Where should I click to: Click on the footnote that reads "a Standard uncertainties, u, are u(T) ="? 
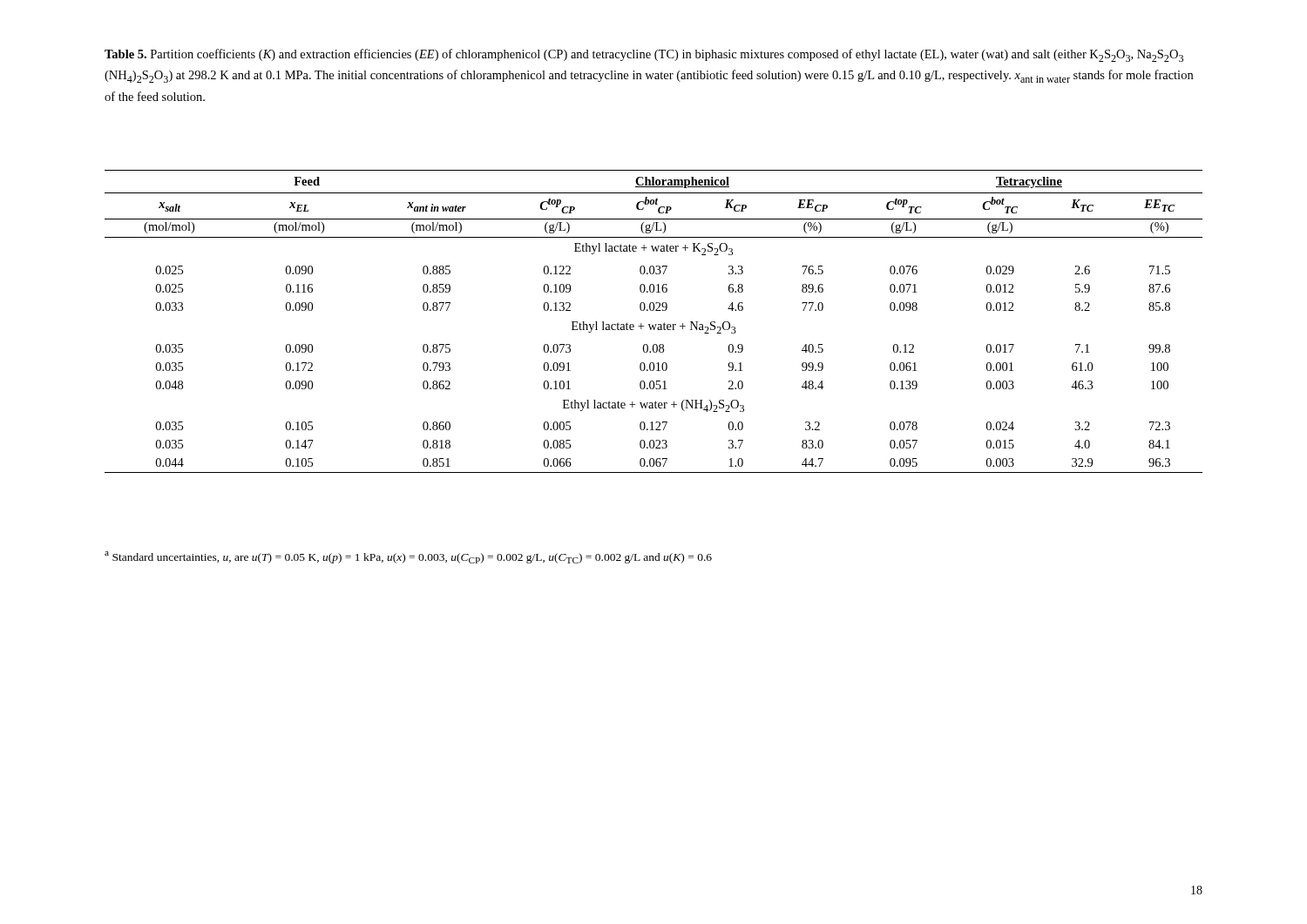coord(408,556)
